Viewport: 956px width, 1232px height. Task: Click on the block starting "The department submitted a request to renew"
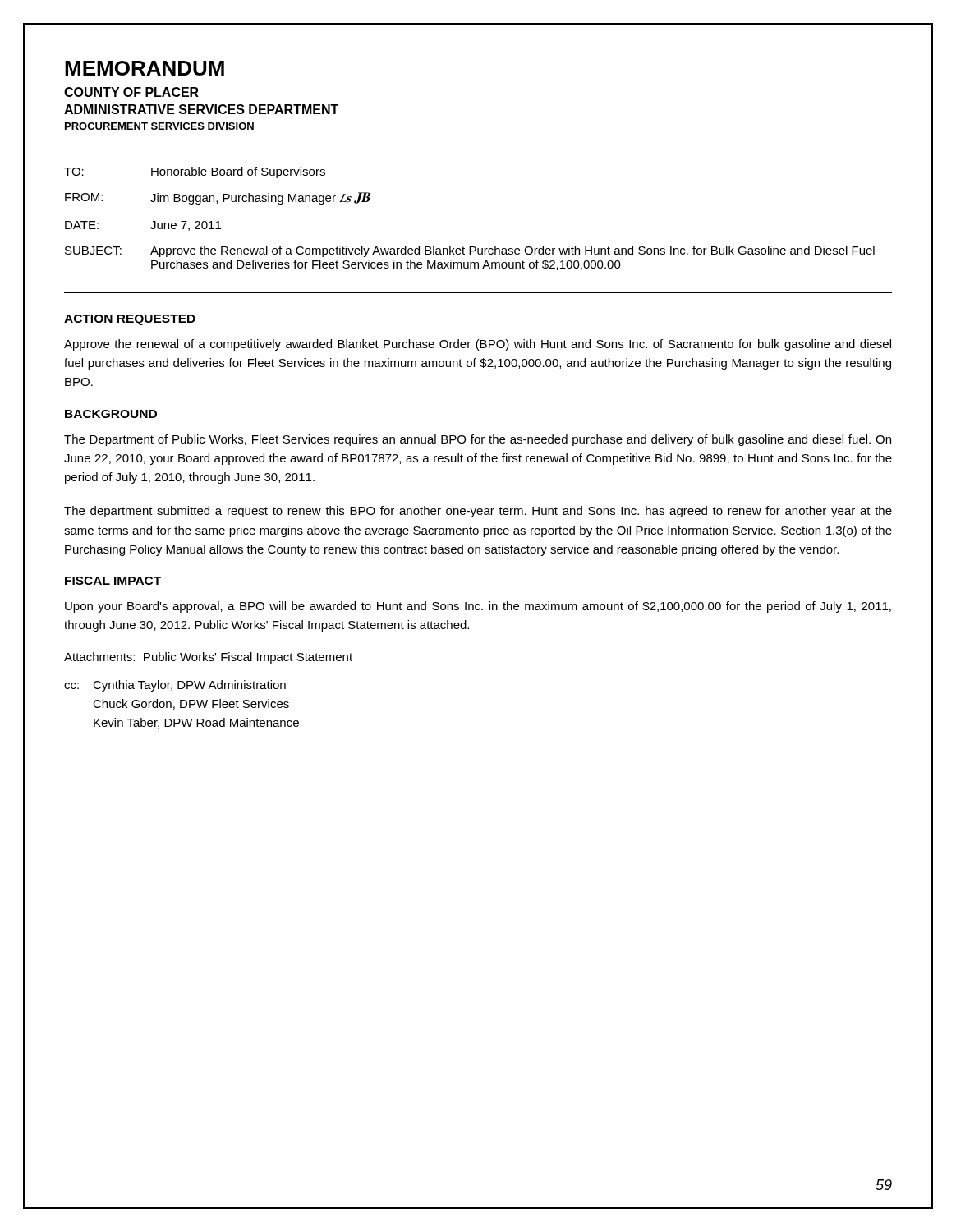coord(478,530)
